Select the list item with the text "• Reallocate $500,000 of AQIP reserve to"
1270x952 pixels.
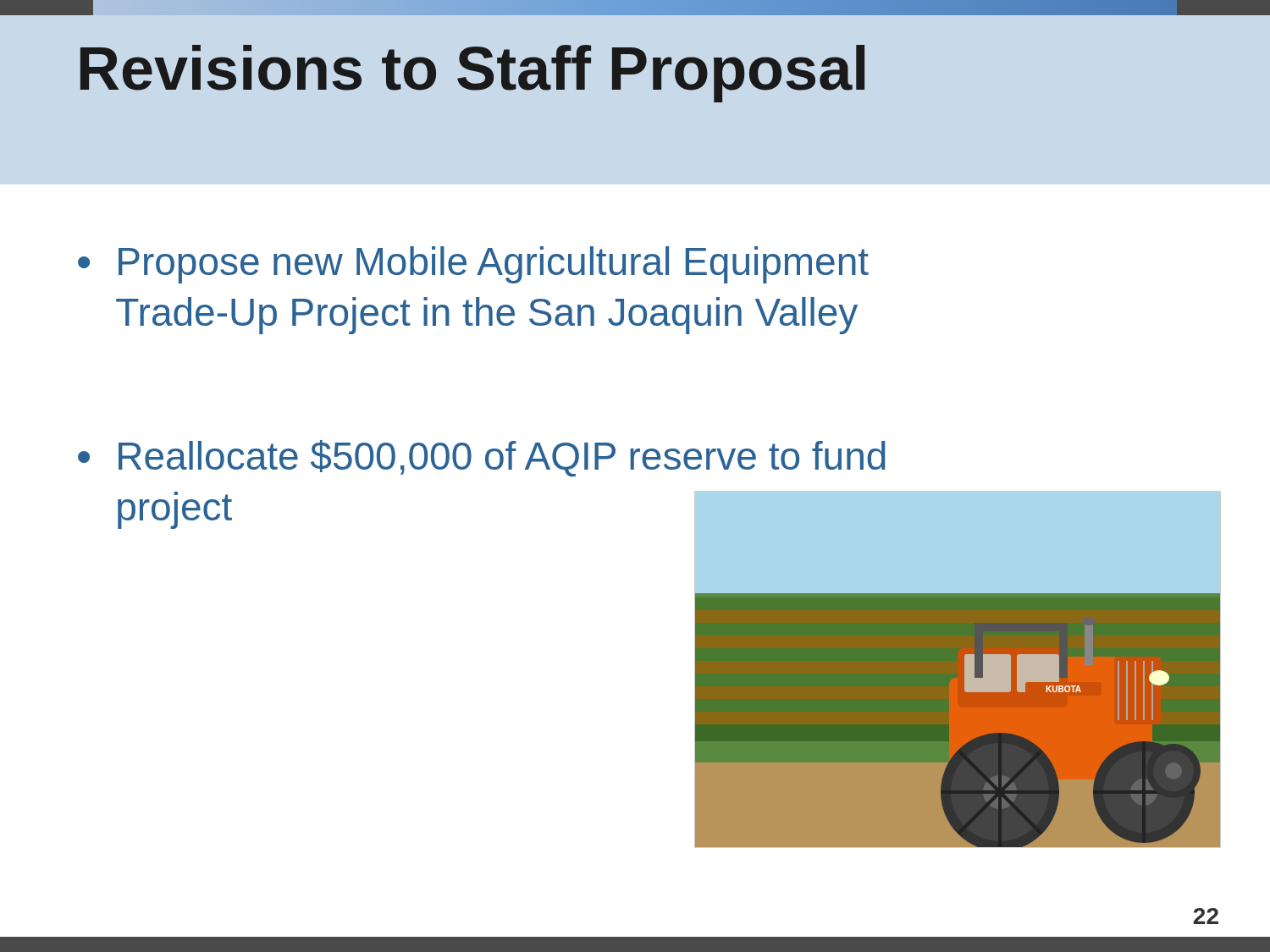coord(482,482)
